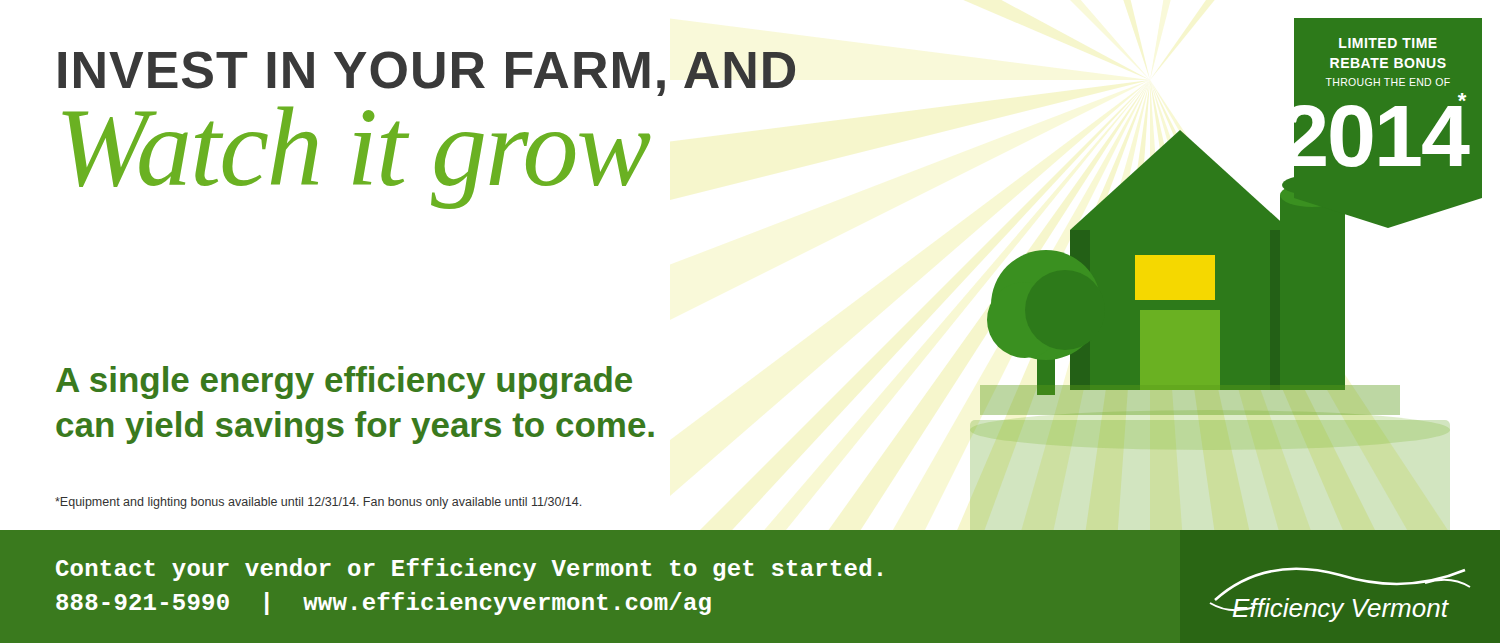Select the logo
Image resolution: width=1500 pixels, height=643 pixels.
(x=1340, y=586)
